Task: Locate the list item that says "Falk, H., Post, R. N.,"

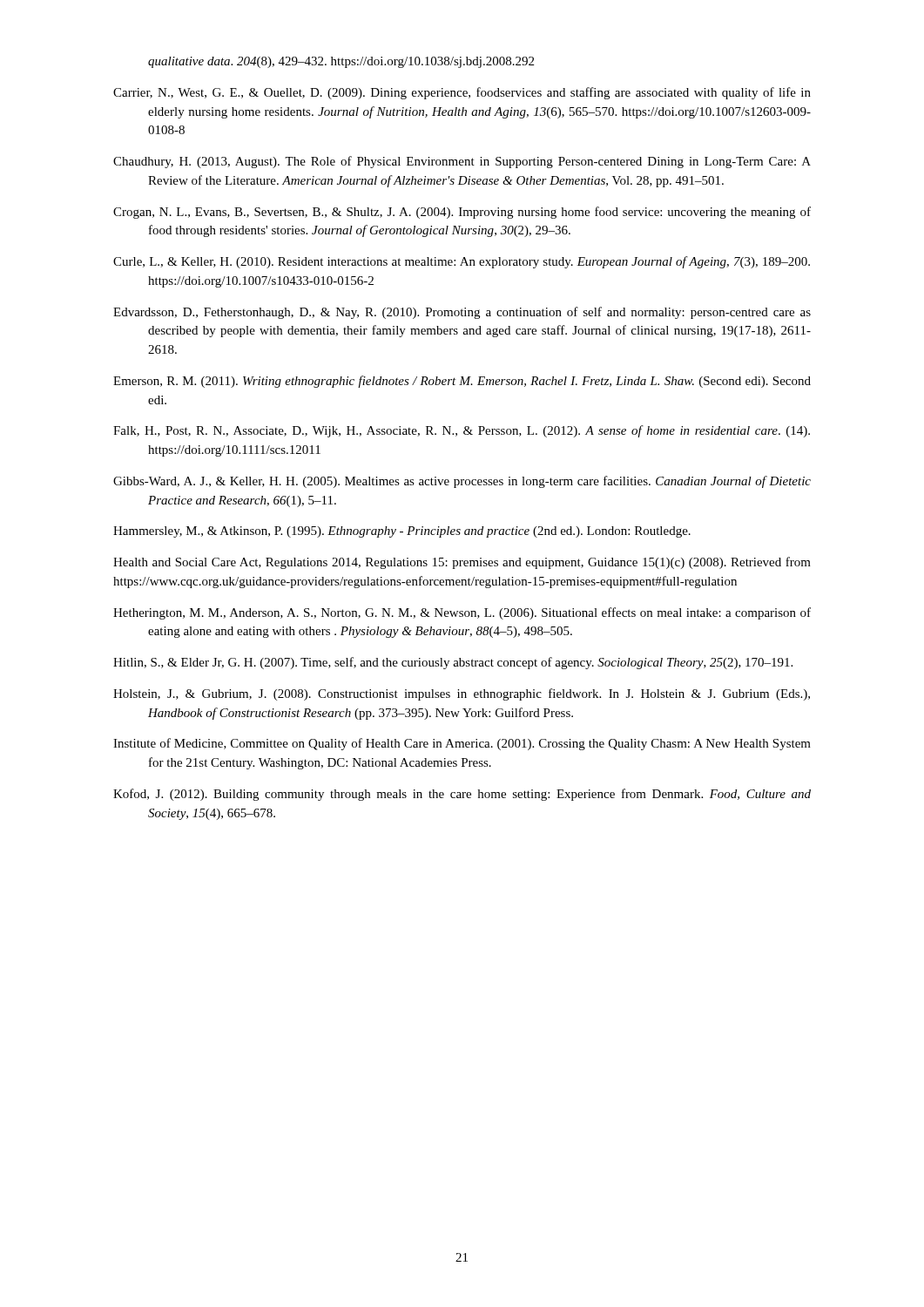Action: tap(462, 440)
